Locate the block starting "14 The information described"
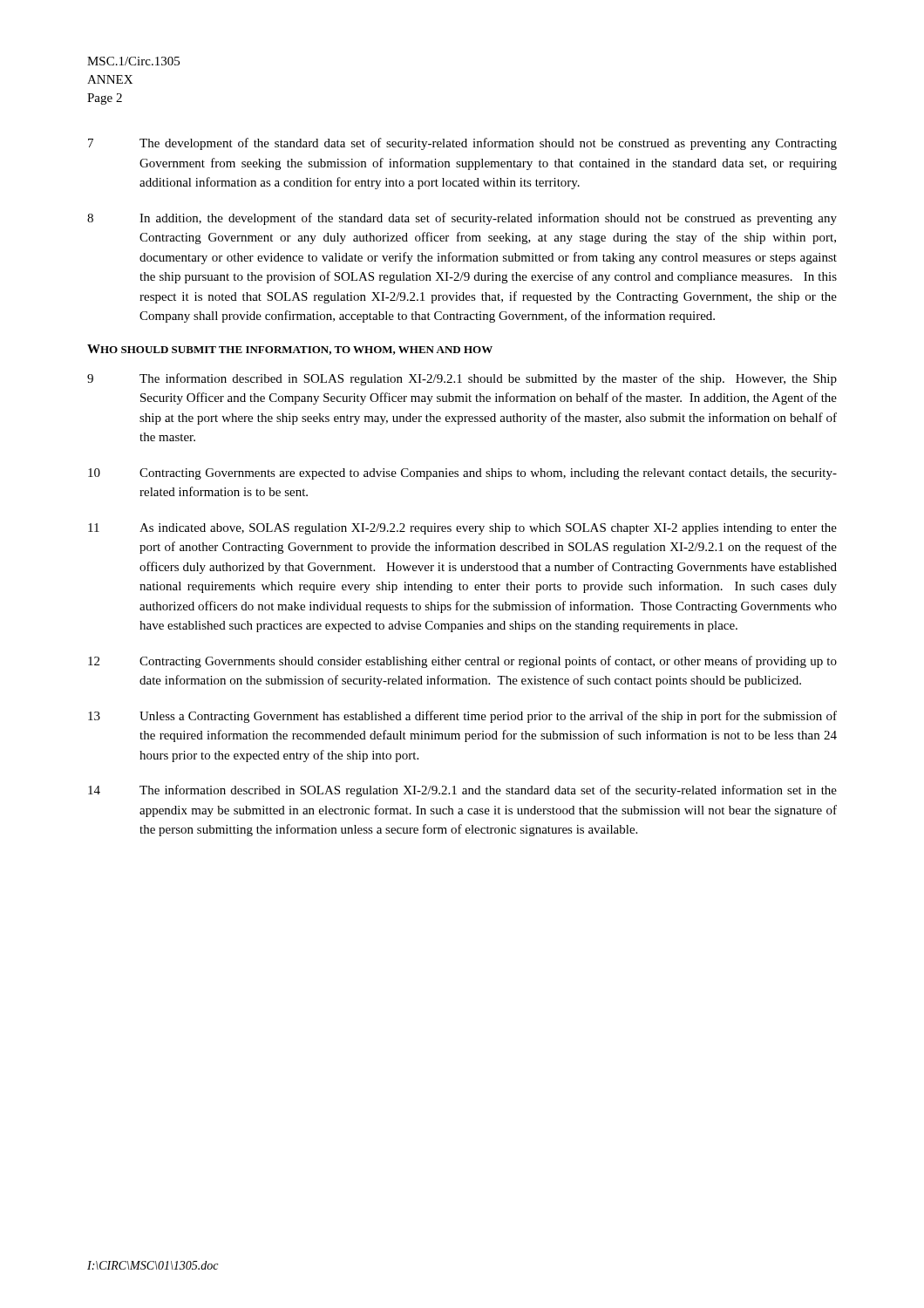 (x=462, y=810)
